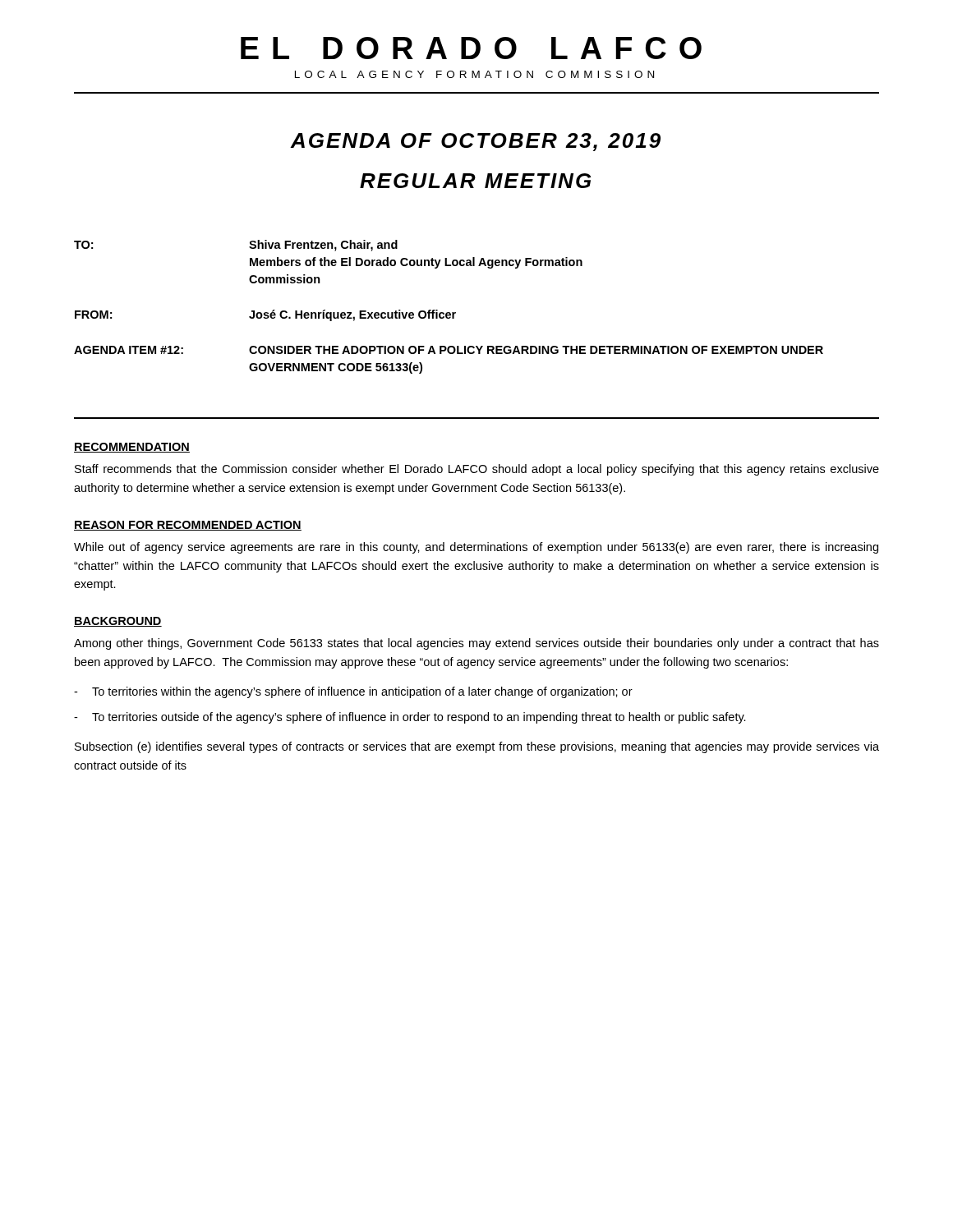Select the passage starting "REASON FOR RECOMMENDED ACTION"

click(188, 525)
